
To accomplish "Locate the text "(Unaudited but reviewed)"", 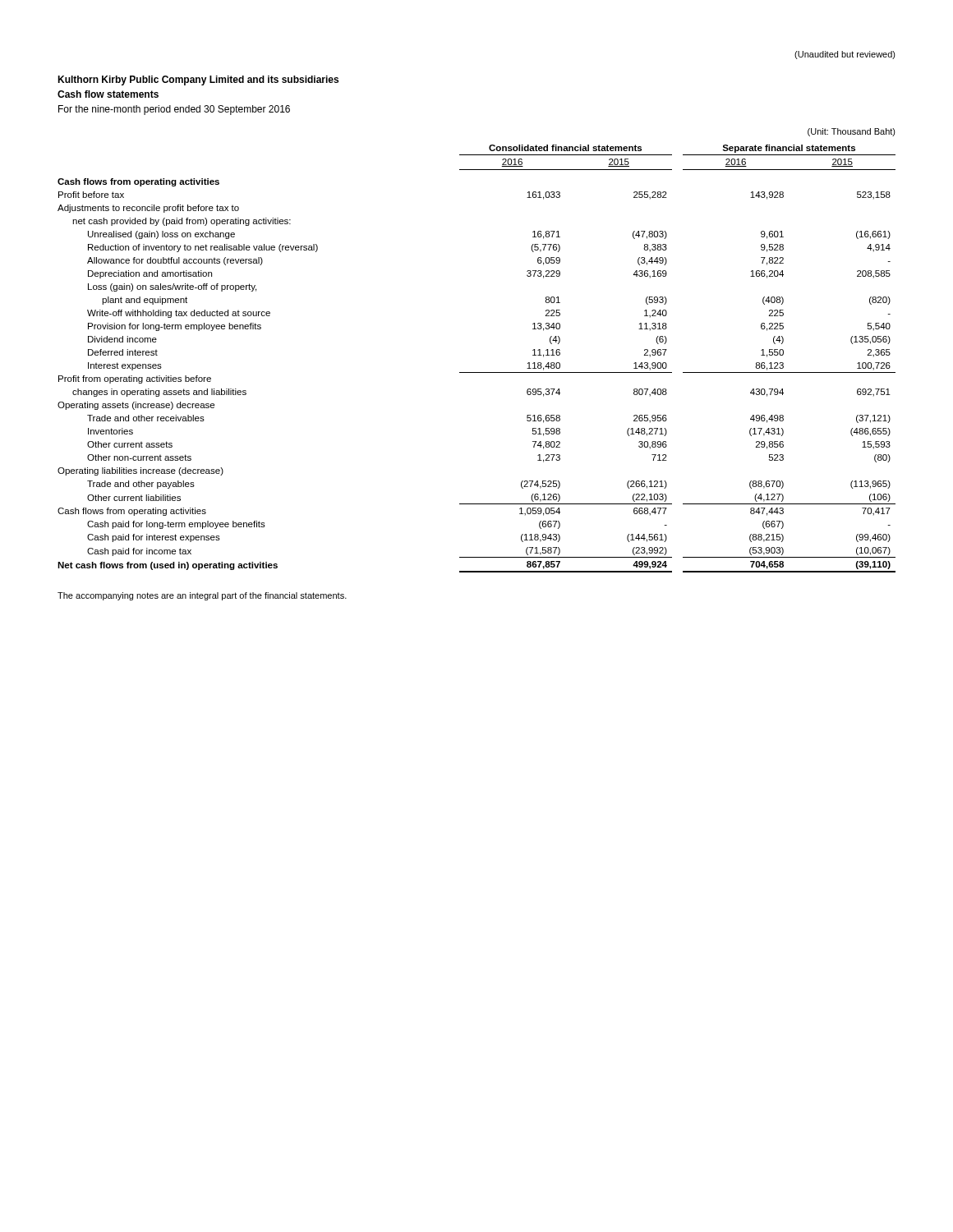I will (845, 54).
